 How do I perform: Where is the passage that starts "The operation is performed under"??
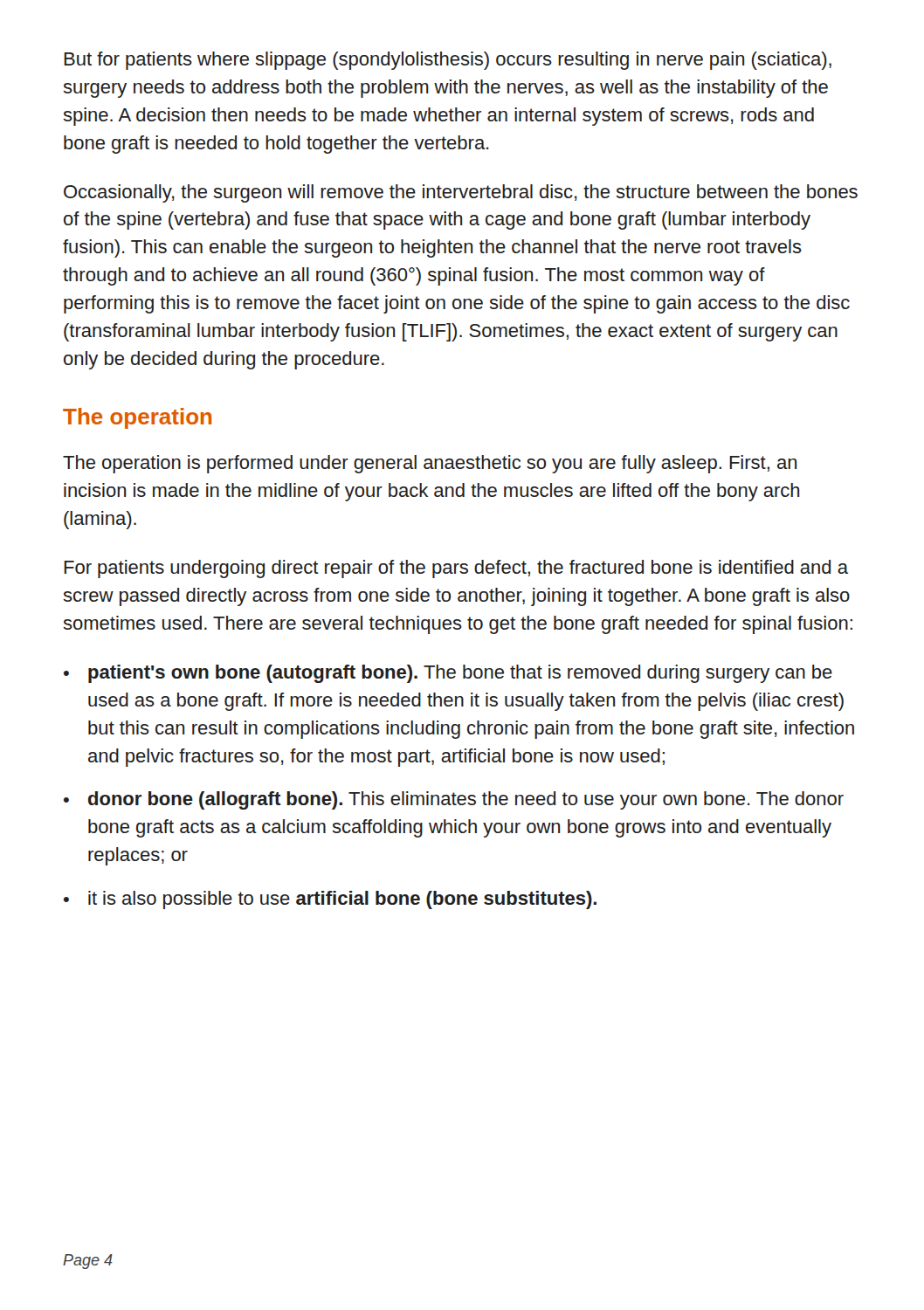432,491
